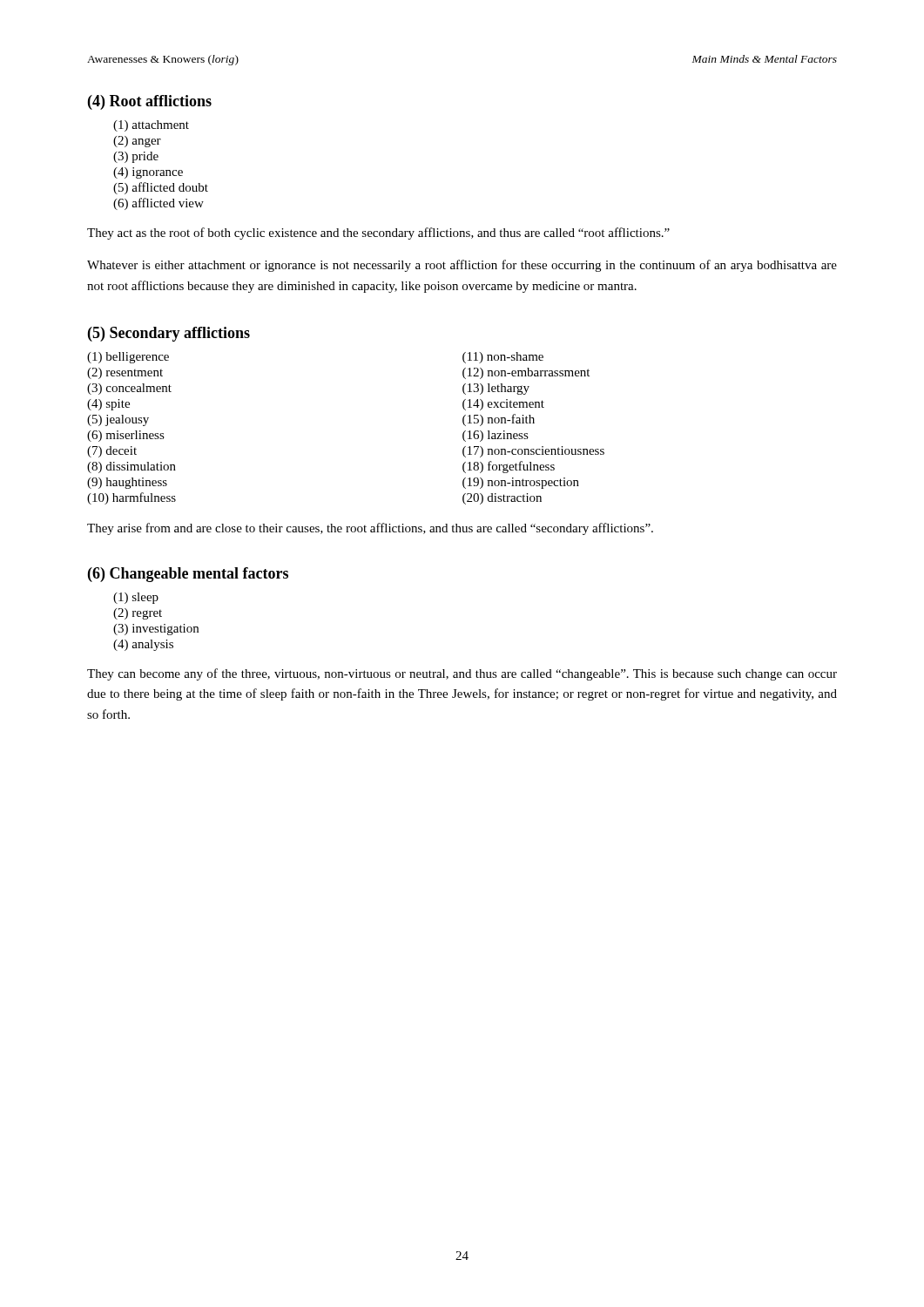Locate the list item that reads "(4) spite"
This screenshot has width=924, height=1307.
(x=109, y=403)
